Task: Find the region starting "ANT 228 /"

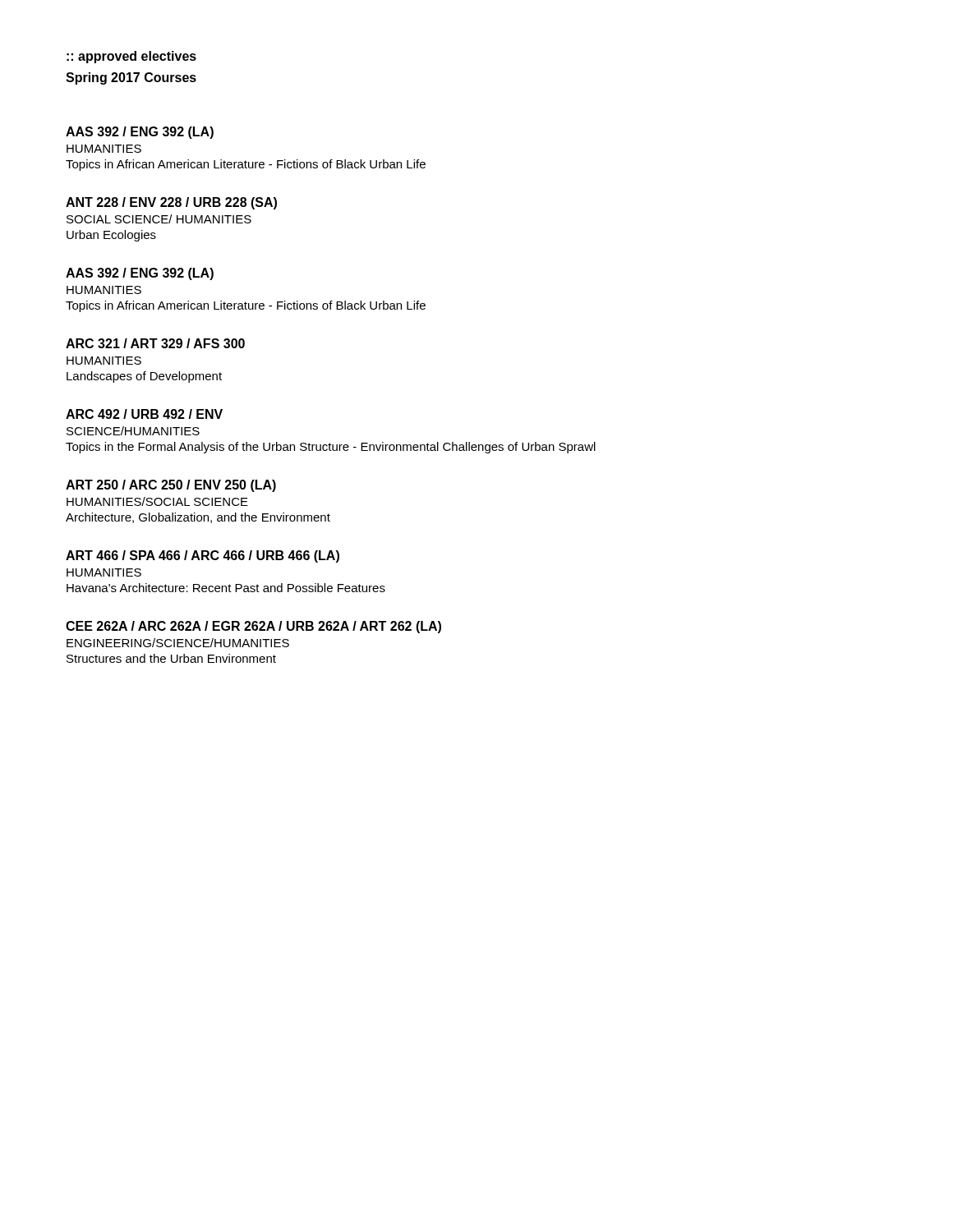Action: point(171,203)
